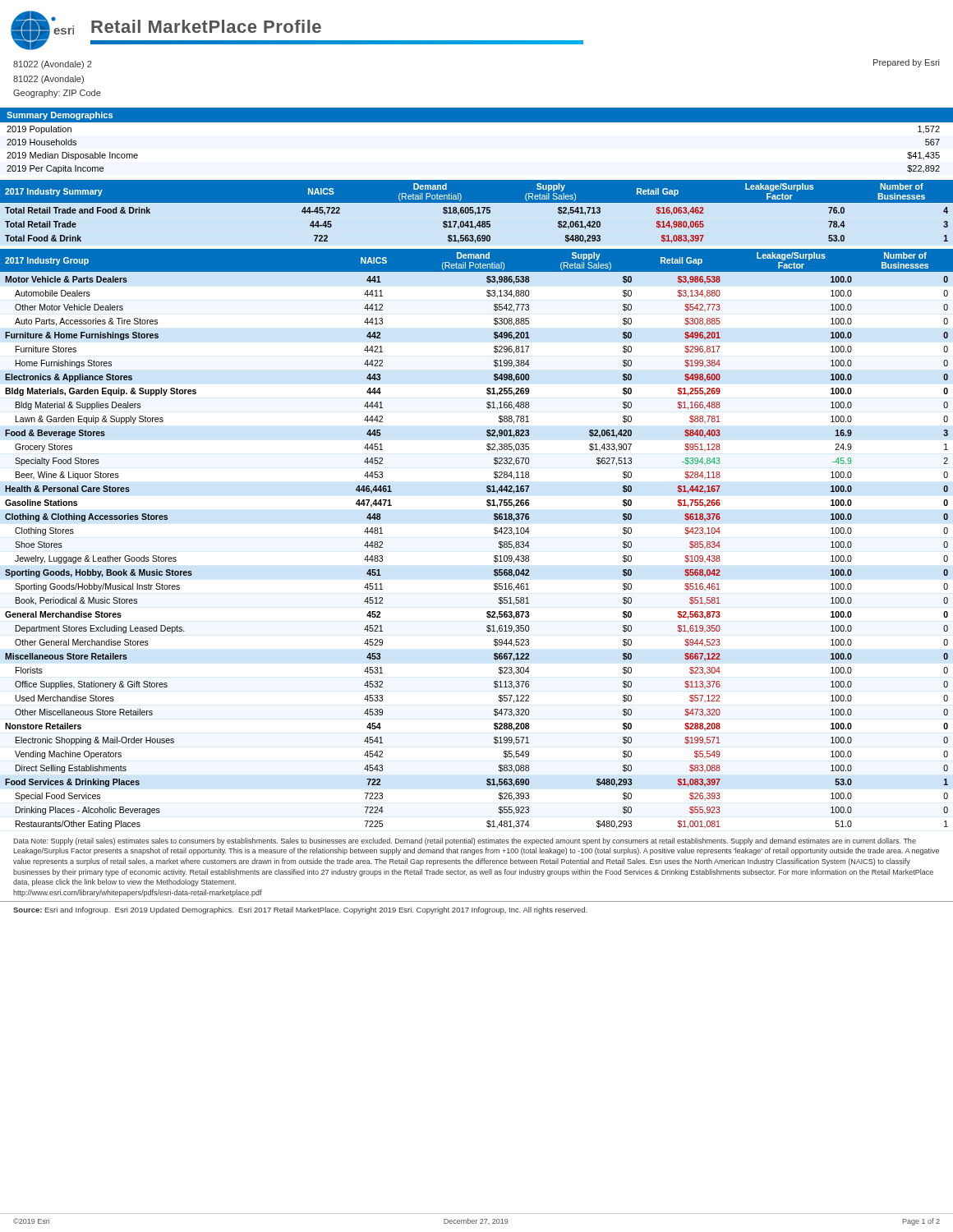This screenshot has width=953, height=1232.
Task: Point to the passage starting "2017 Industry Summary"
Action: [54, 191]
